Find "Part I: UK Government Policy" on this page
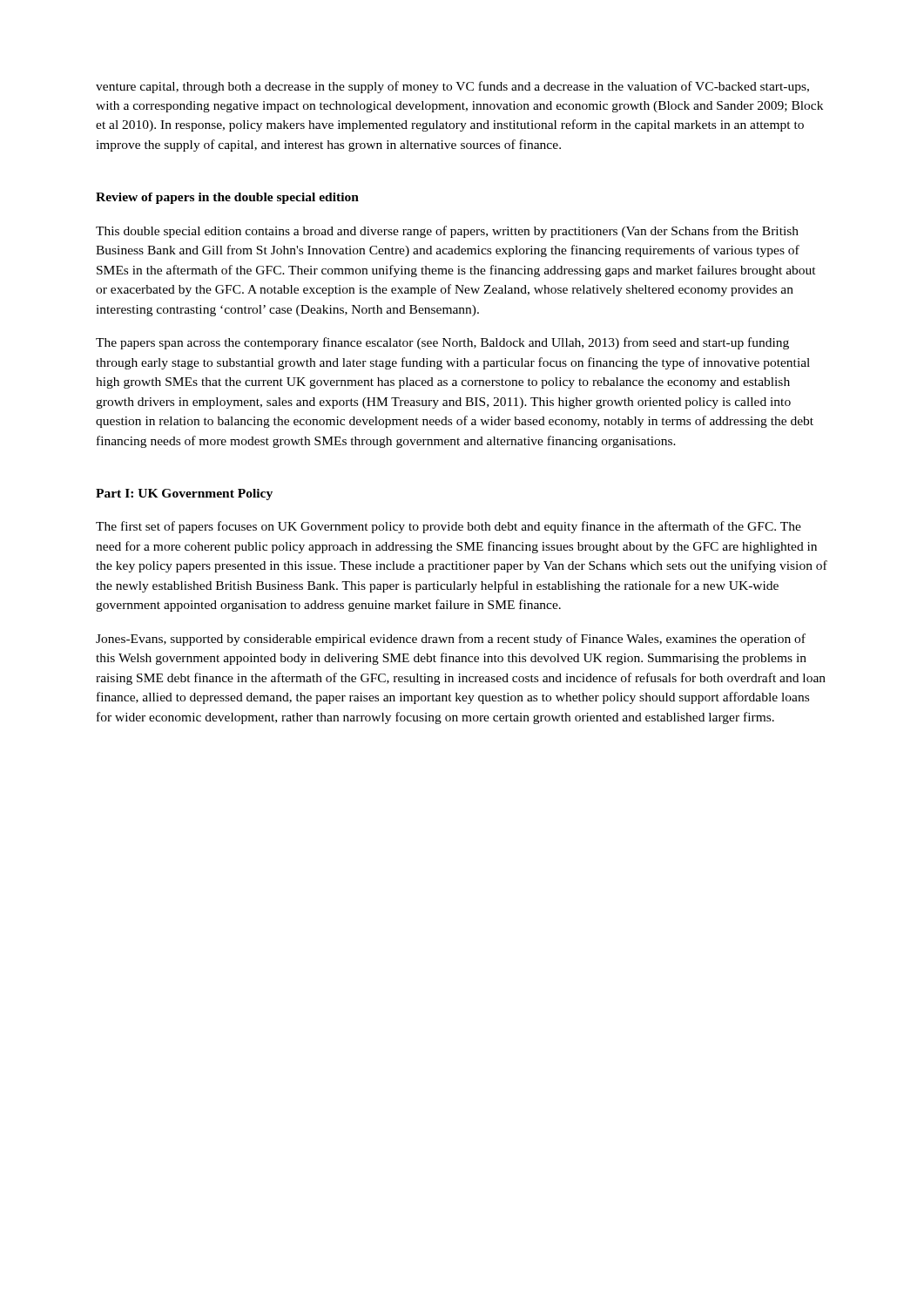924x1307 pixels. pyautogui.click(x=184, y=493)
